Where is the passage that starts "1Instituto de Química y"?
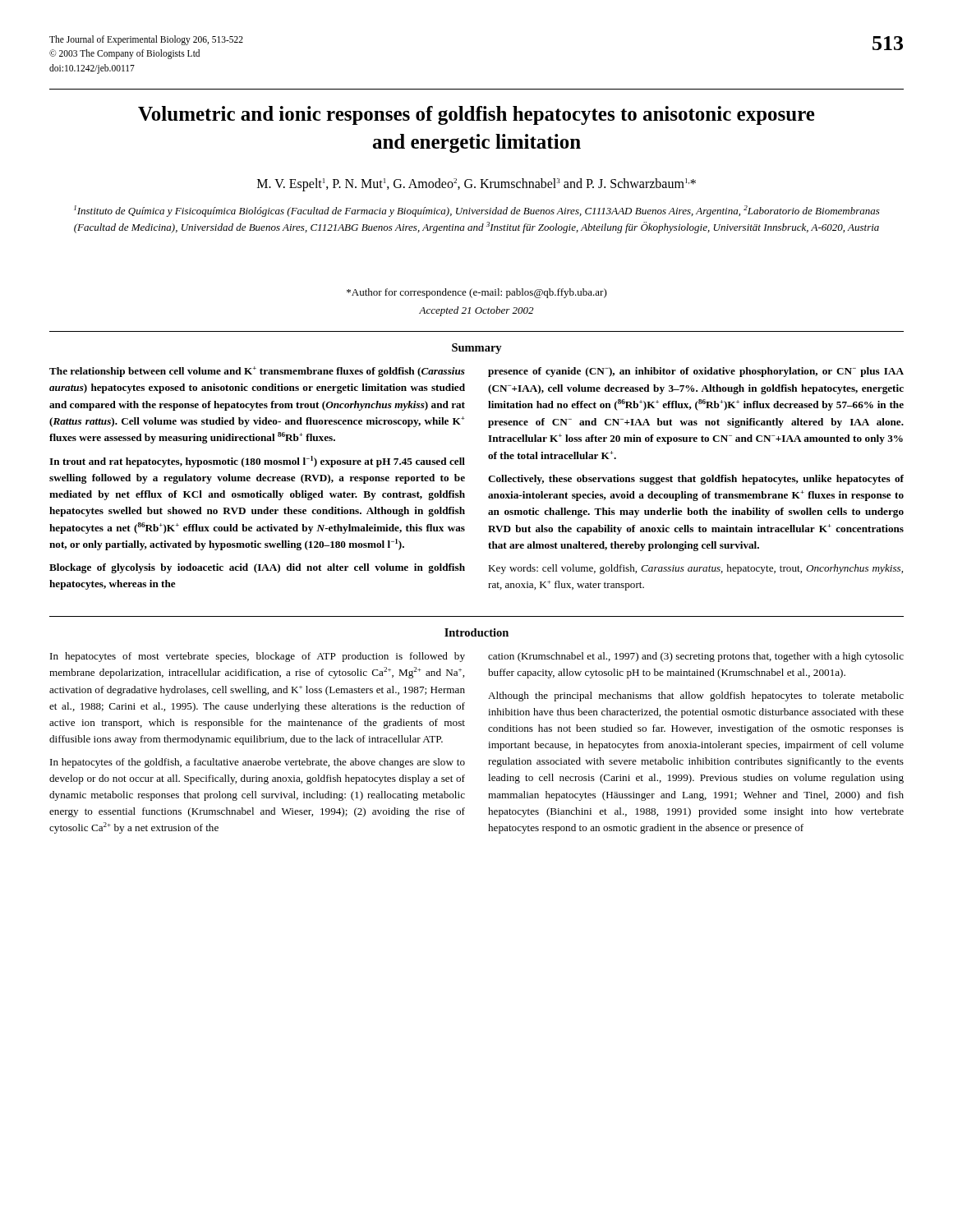The width and height of the screenshot is (953, 1232). pos(476,219)
